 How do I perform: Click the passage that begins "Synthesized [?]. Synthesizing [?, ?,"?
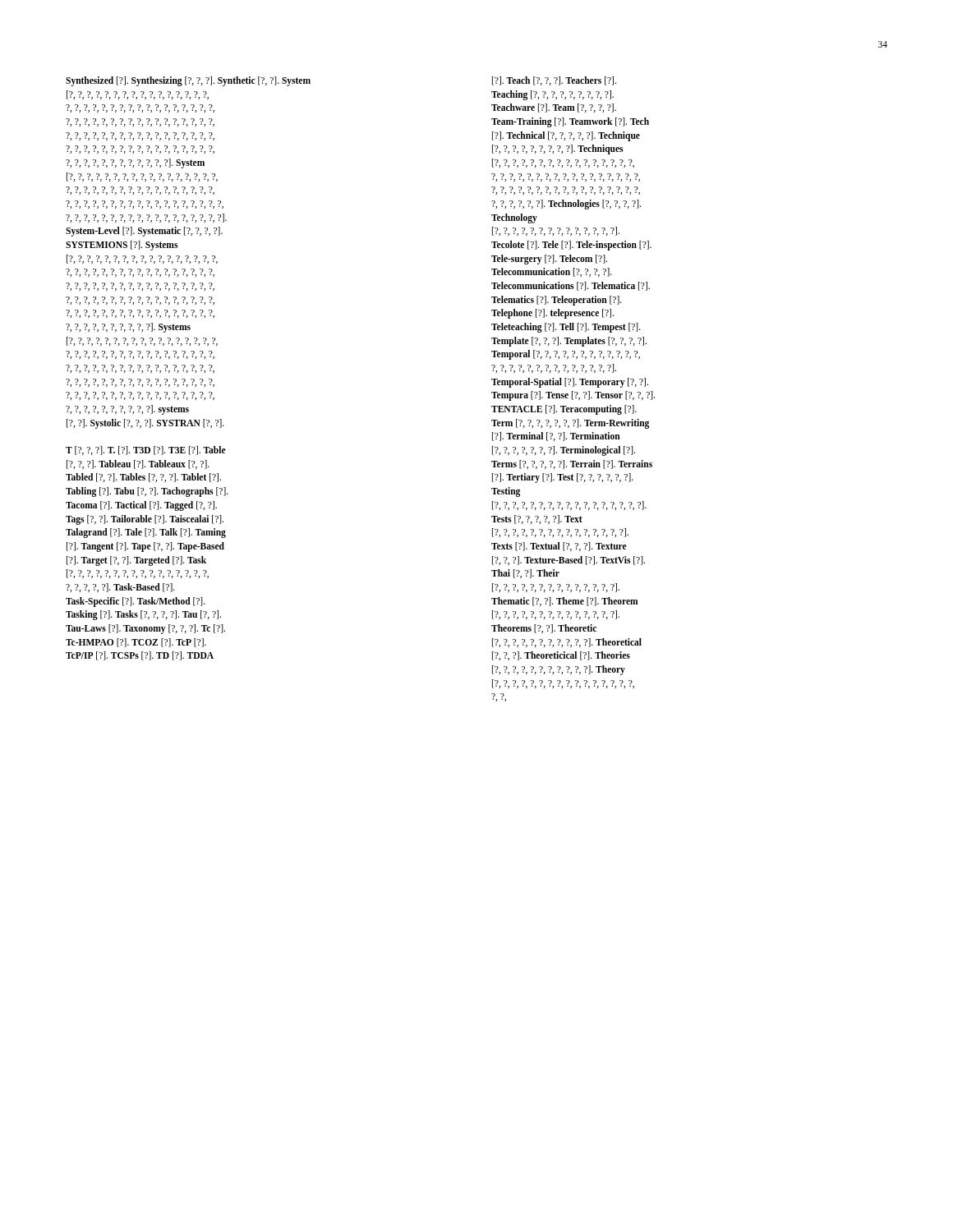pyautogui.click(x=188, y=81)
